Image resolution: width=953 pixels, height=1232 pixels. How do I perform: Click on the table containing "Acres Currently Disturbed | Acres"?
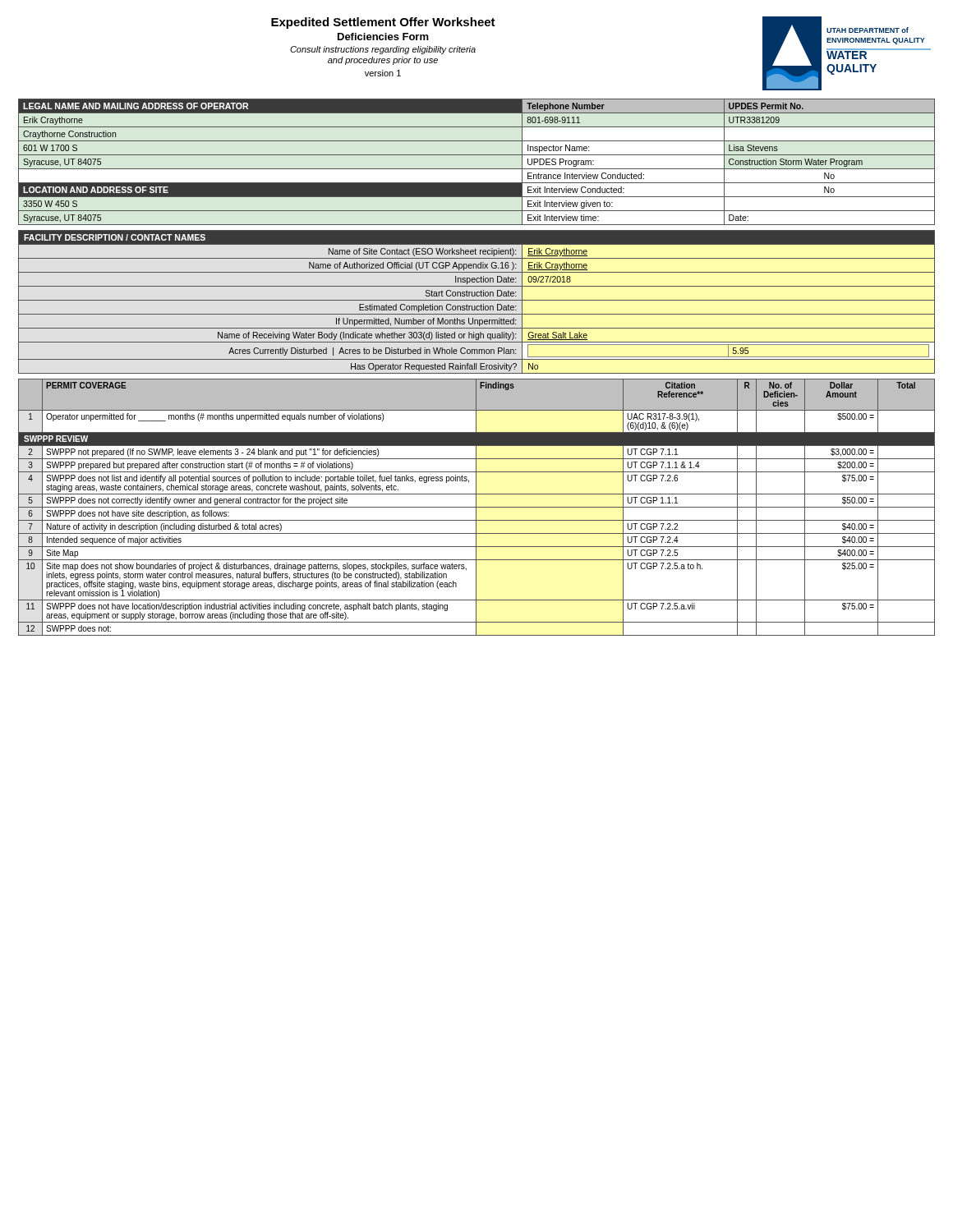(x=476, y=302)
